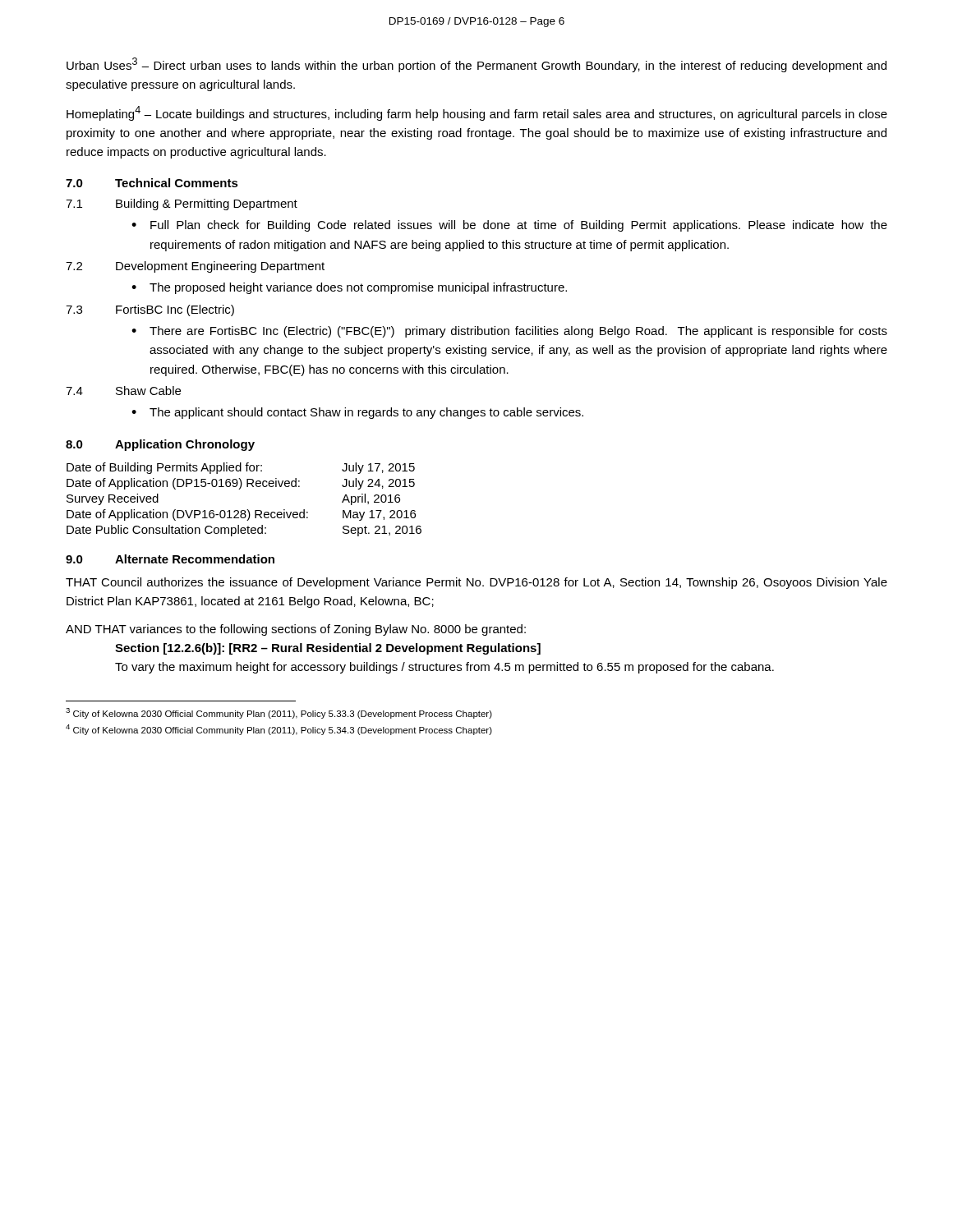Navigate to the passage starting "• Full Plan check"
The image size is (953, 1232).
tap(509, 234)
